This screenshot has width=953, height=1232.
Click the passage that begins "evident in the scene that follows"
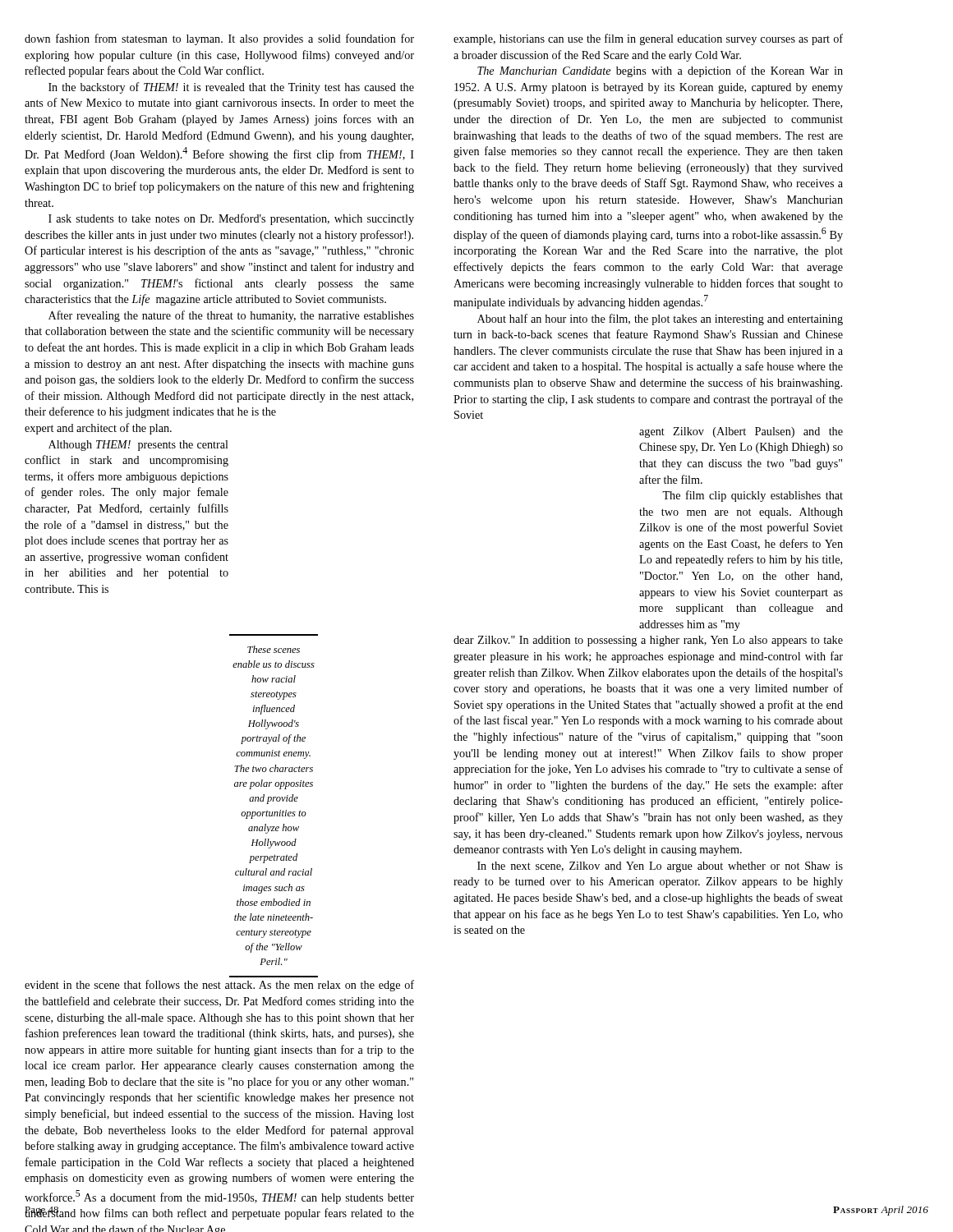coord(219,1105)
